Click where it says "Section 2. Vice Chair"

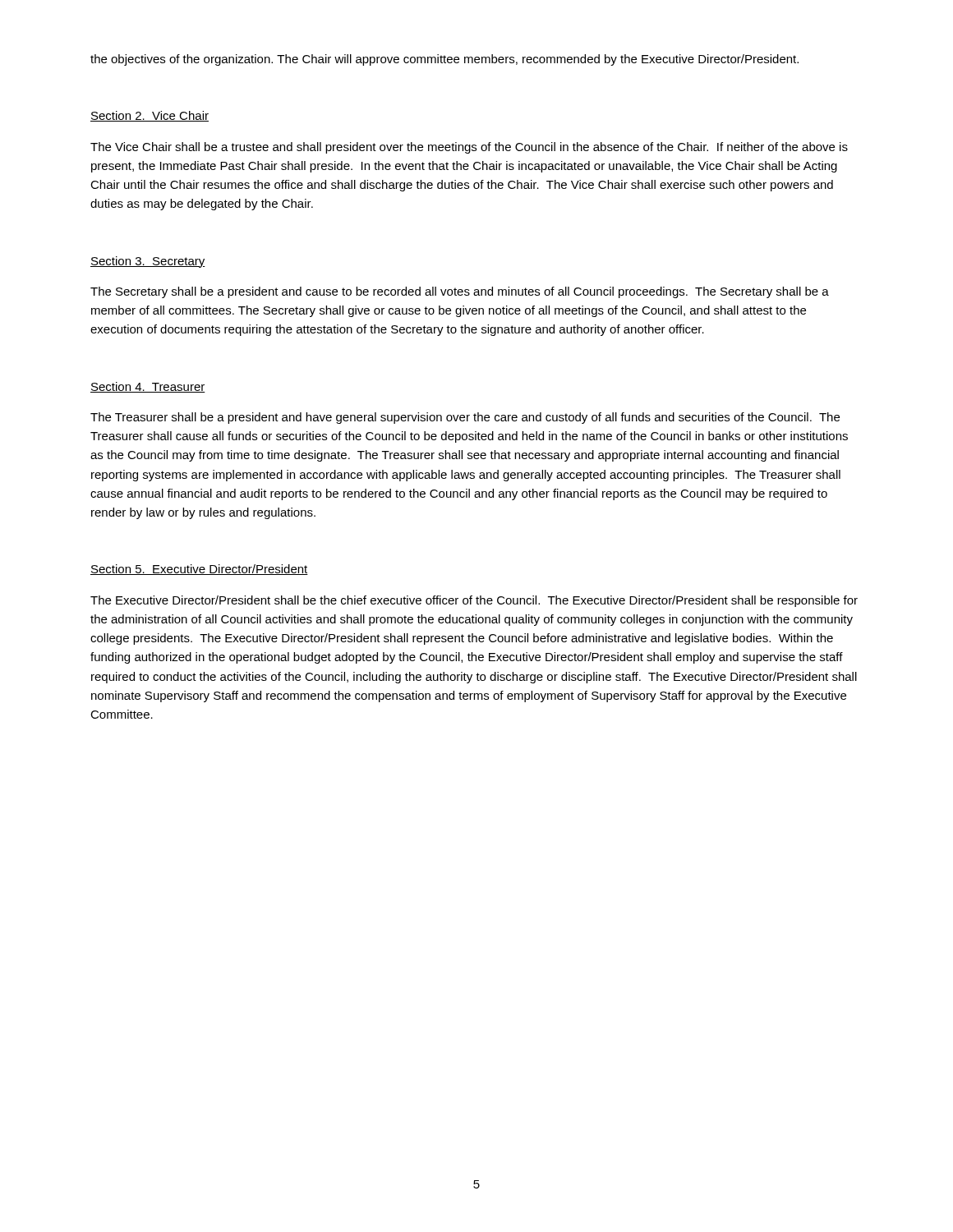pos(149,116)
